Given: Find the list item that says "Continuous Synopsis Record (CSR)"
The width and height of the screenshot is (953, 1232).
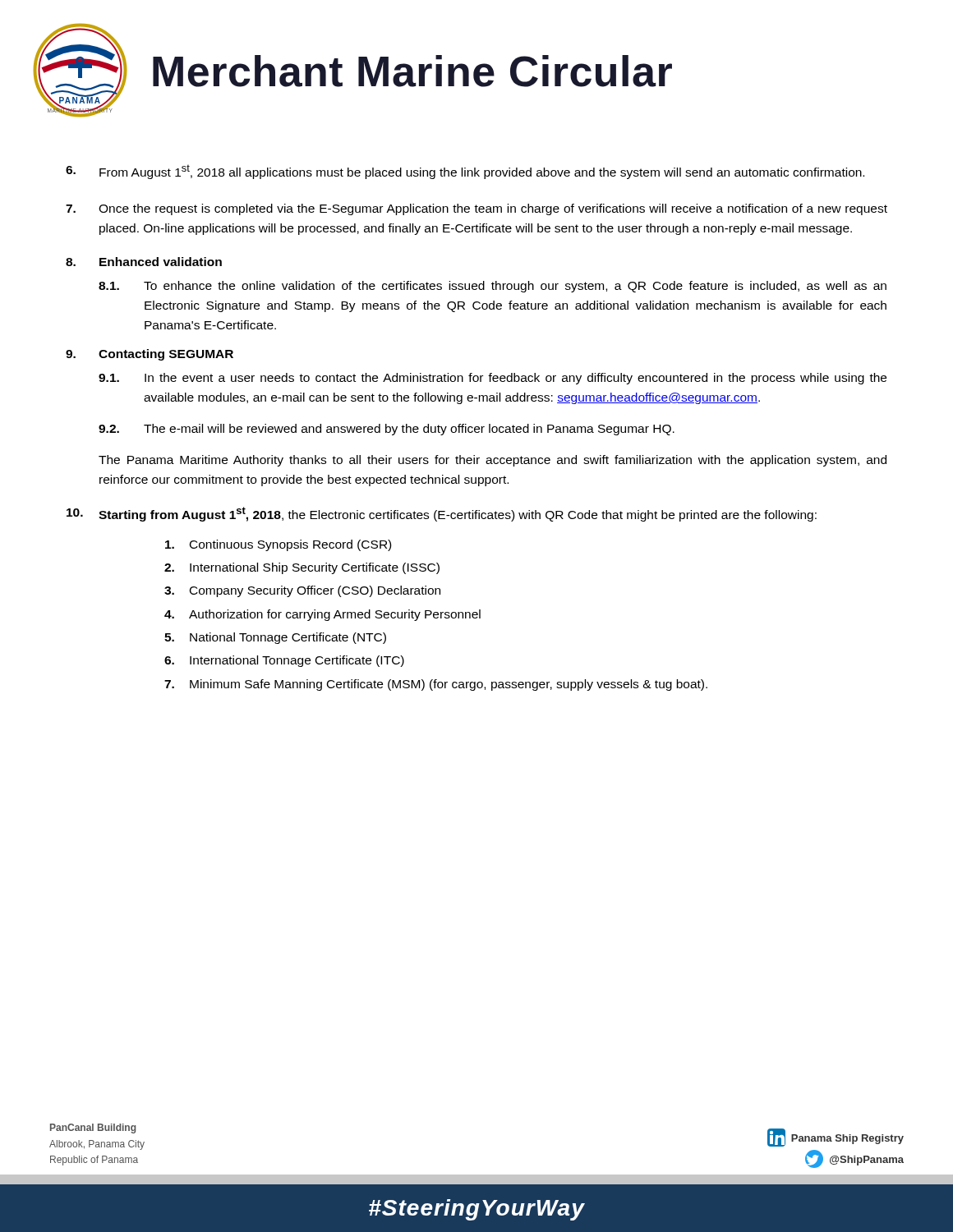Looking at the screenshot, I should tap(278, 544).
